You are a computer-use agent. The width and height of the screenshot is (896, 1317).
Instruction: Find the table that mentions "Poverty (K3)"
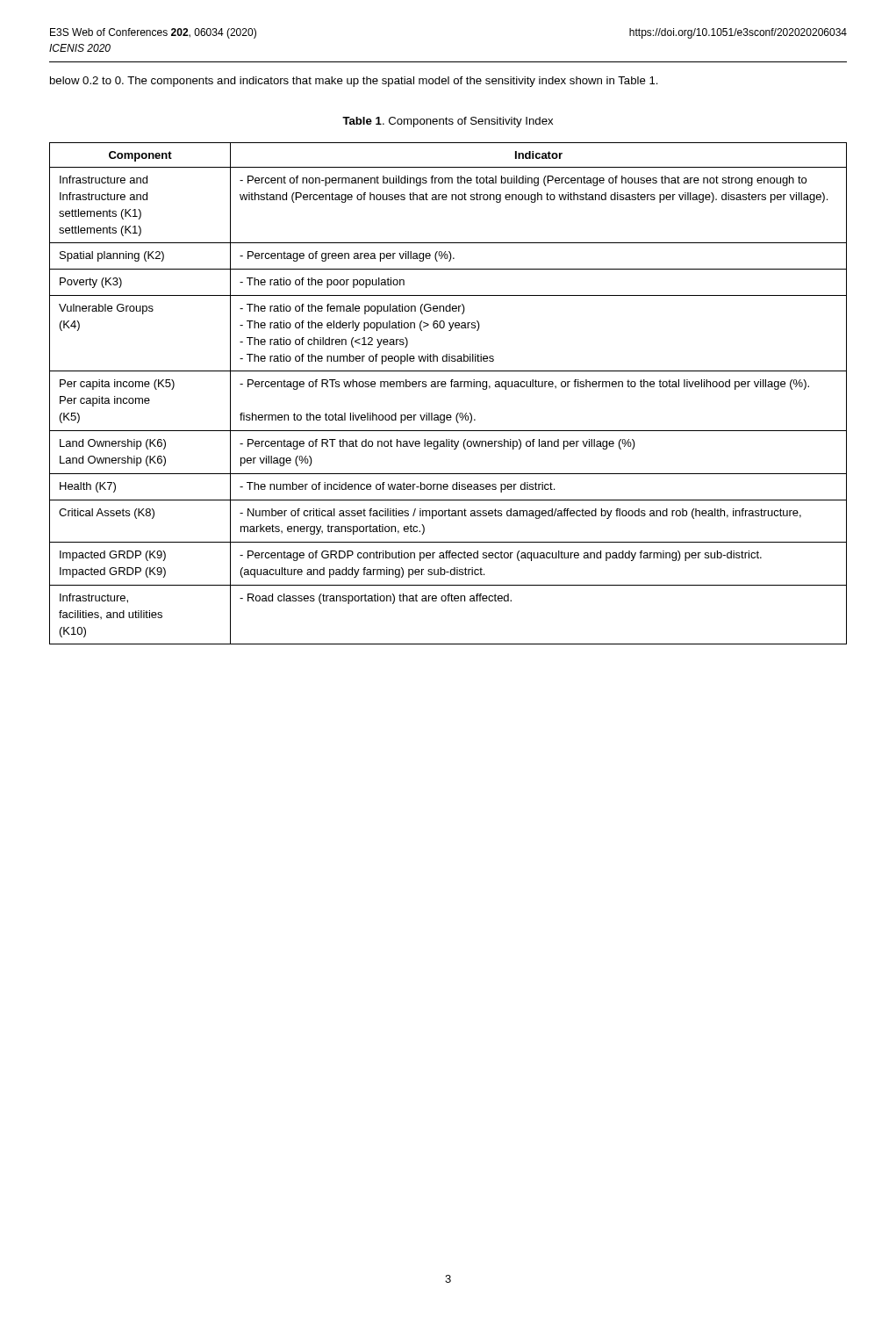click(448, 394)
